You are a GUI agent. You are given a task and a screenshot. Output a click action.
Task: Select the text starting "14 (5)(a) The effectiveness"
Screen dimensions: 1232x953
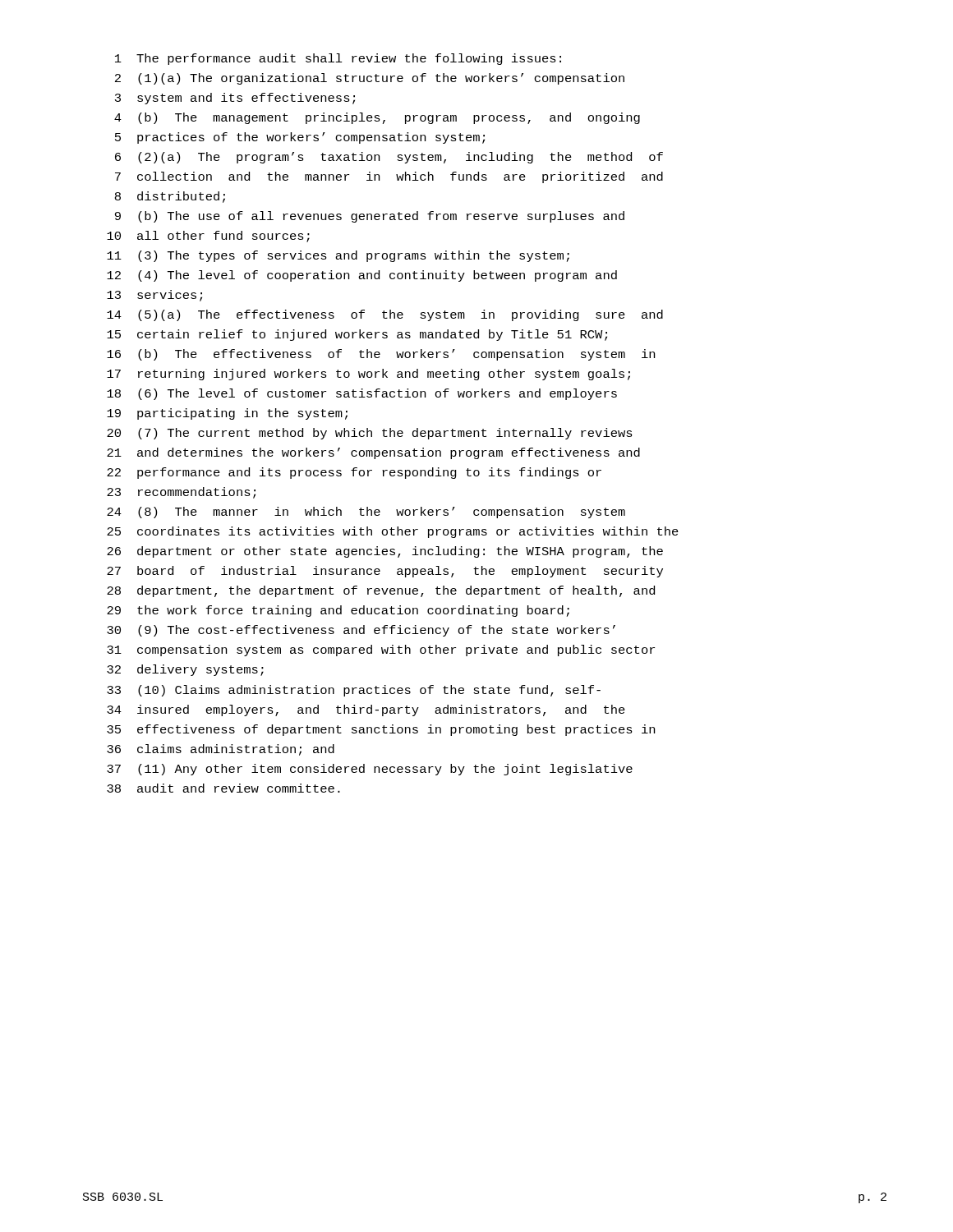[x=485, y=316]
